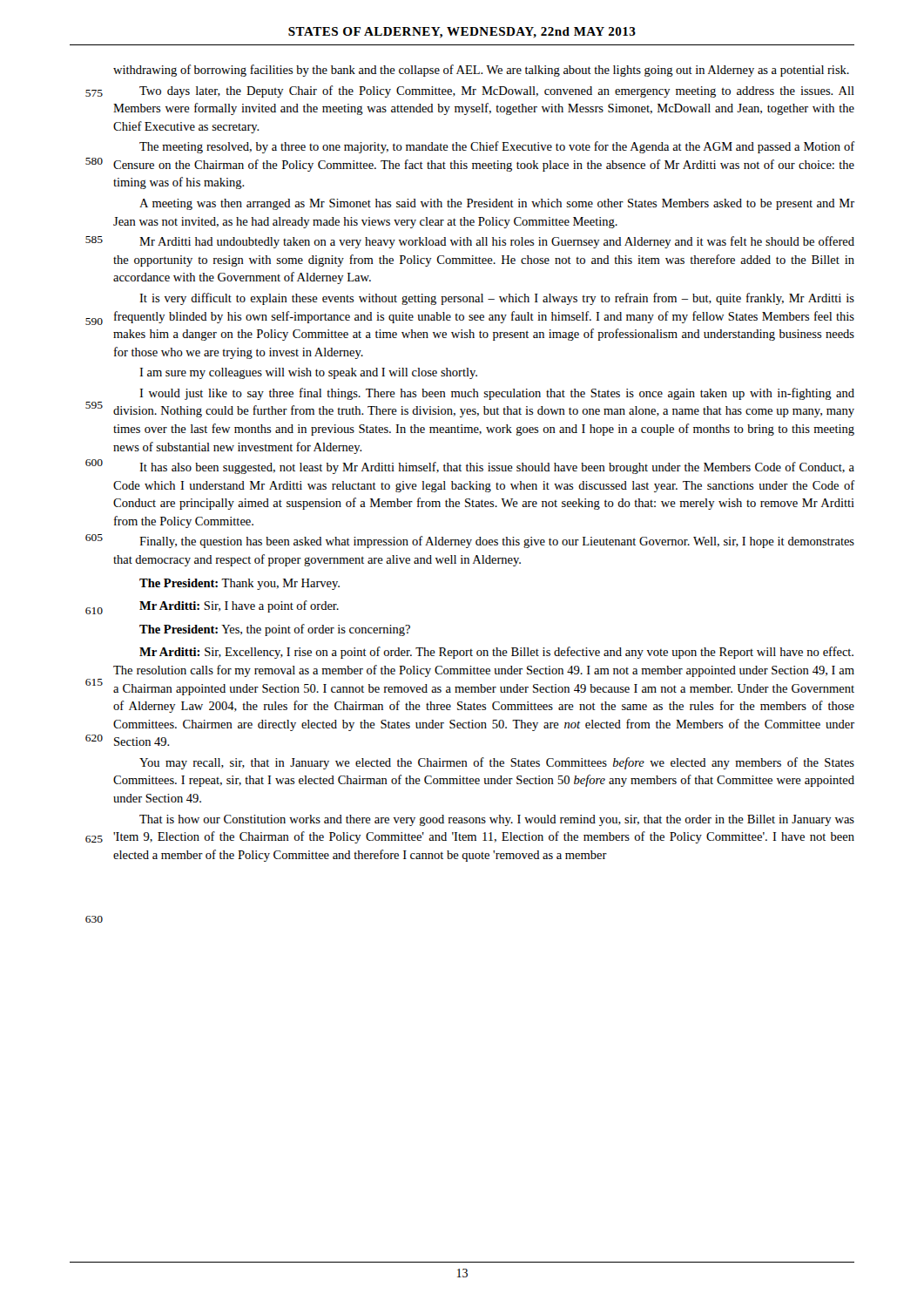Locate the element starting "The President: Yes, the point of order is"
Screen dimensions: 1307x924
[x=275, y=630]
